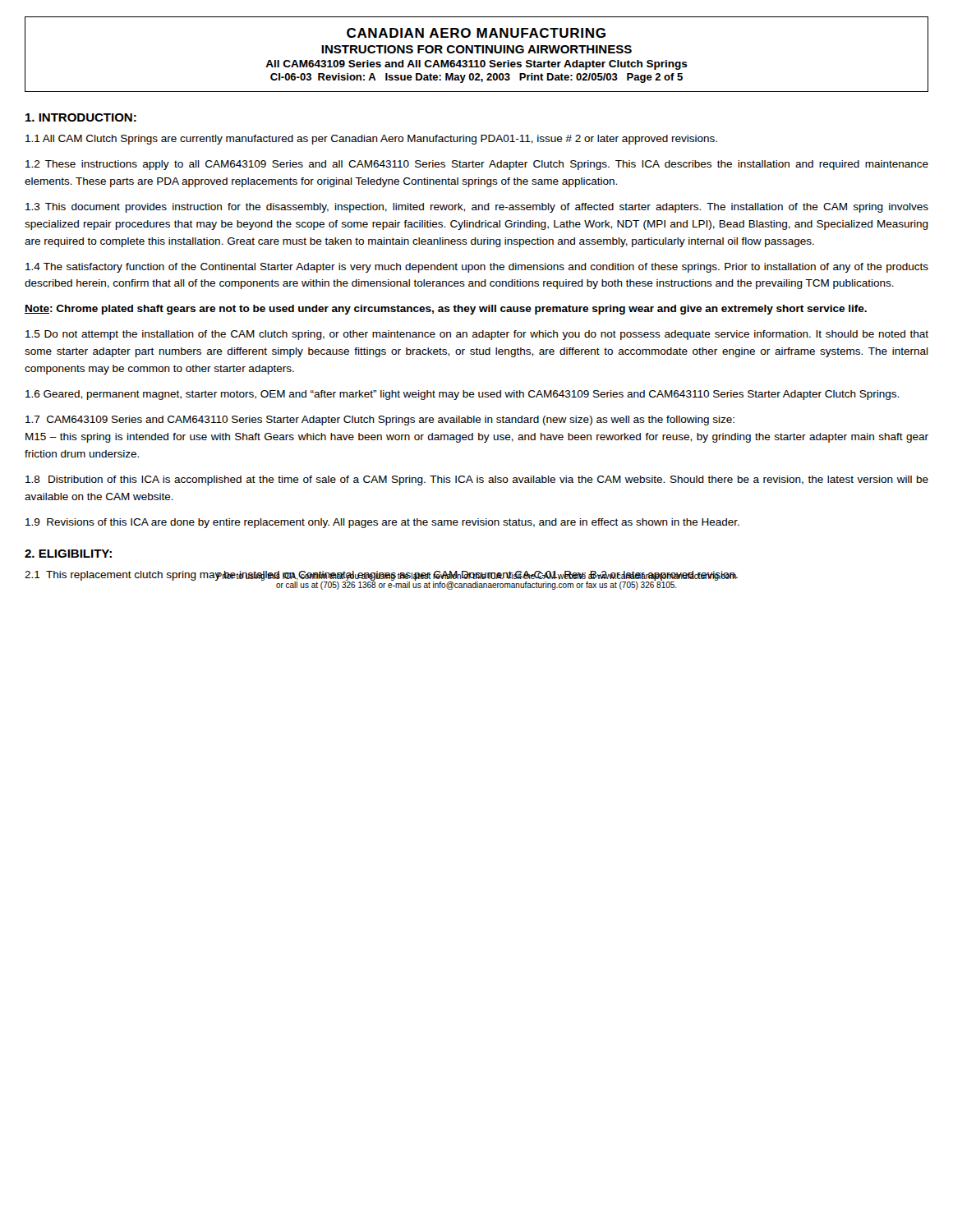Click on the text block that reads "8 Distribution of"
The width and height of the screenshot is (953, 1232).
[x=476, y=488]
